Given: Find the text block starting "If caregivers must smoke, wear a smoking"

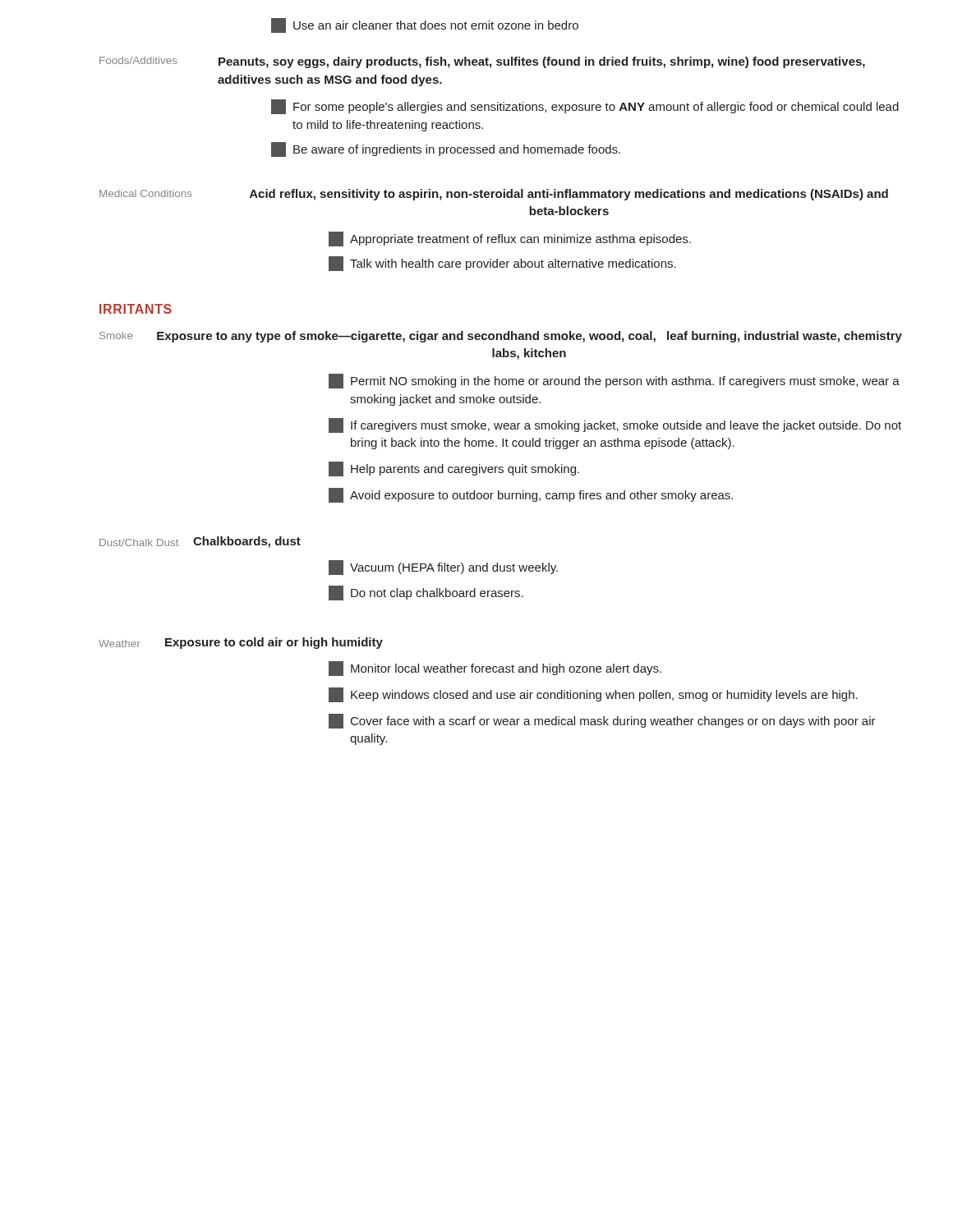Looking at the screenshot, I should point(616,434).
